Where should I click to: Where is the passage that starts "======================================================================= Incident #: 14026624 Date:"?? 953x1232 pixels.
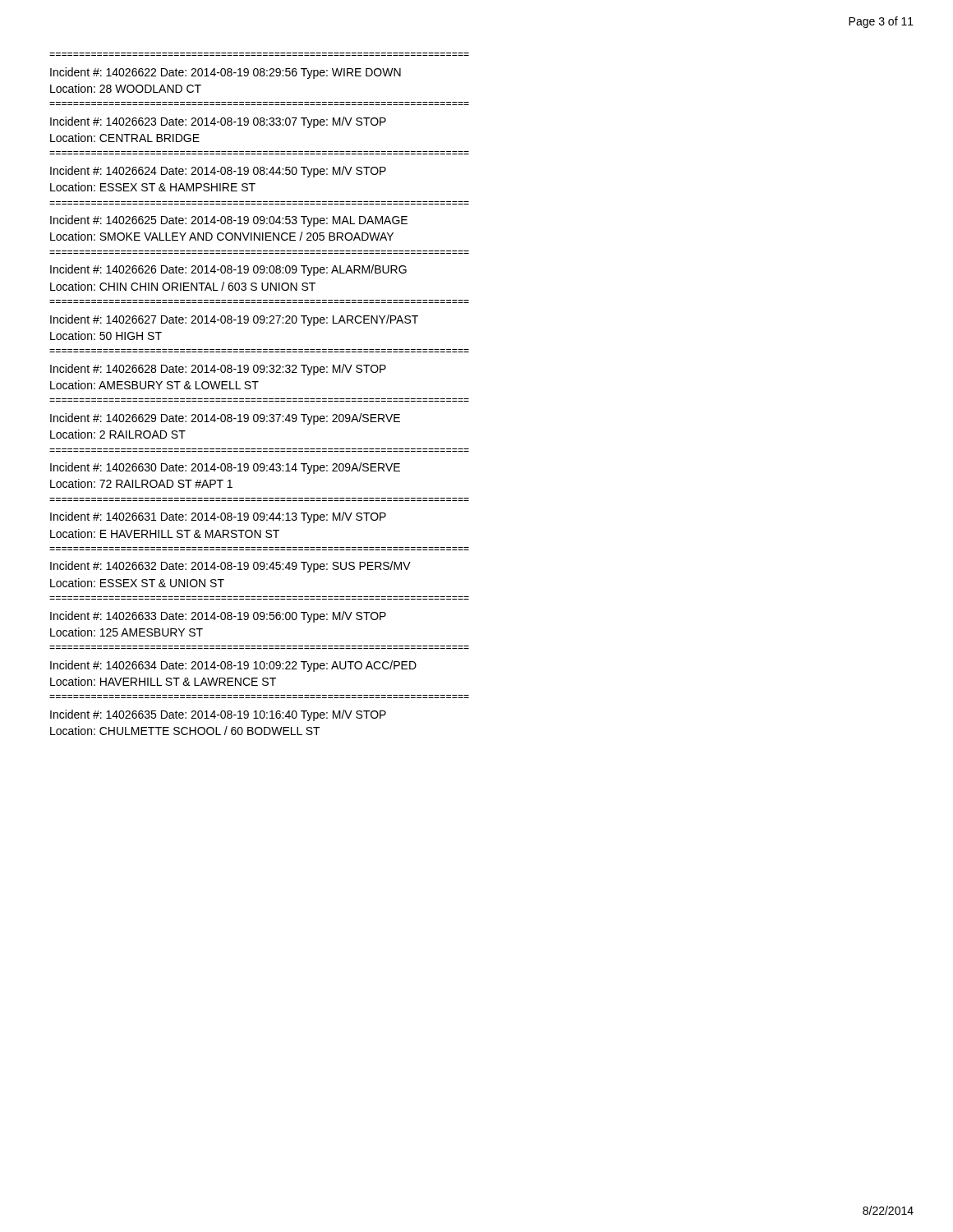coord(218,172)
